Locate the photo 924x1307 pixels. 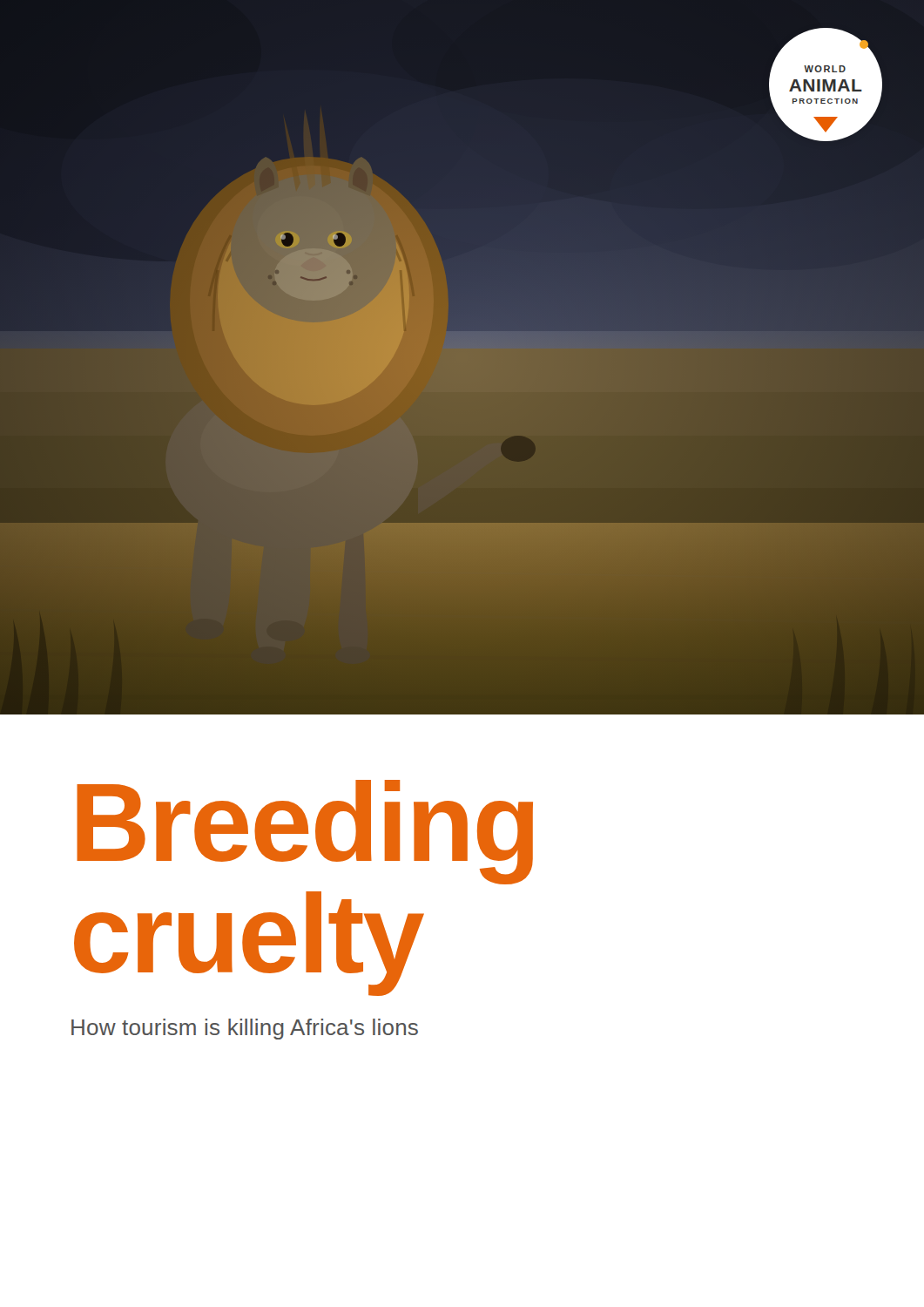click(462, 357)
